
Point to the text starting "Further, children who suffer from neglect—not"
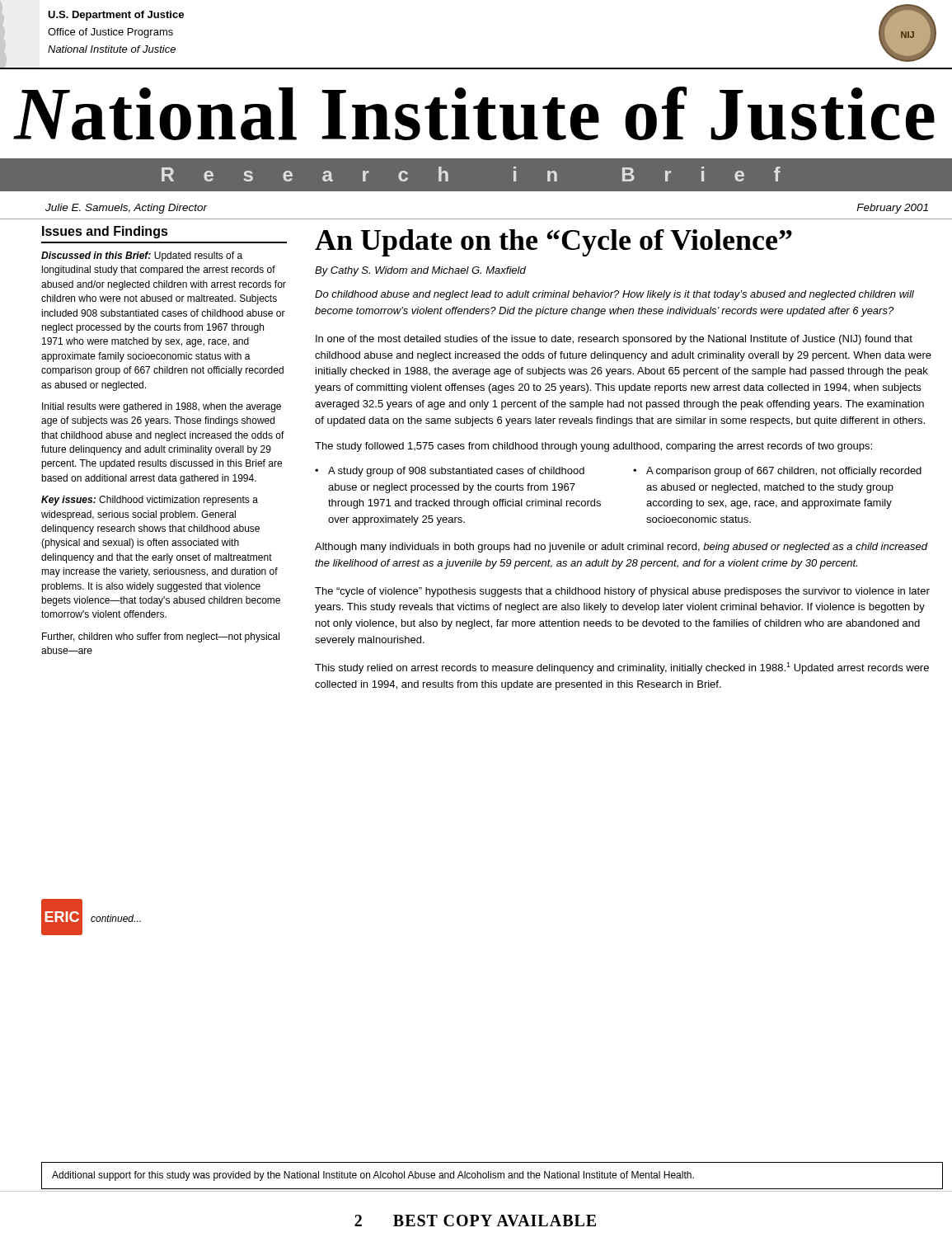pyautogui.click(x=161, y=644)
